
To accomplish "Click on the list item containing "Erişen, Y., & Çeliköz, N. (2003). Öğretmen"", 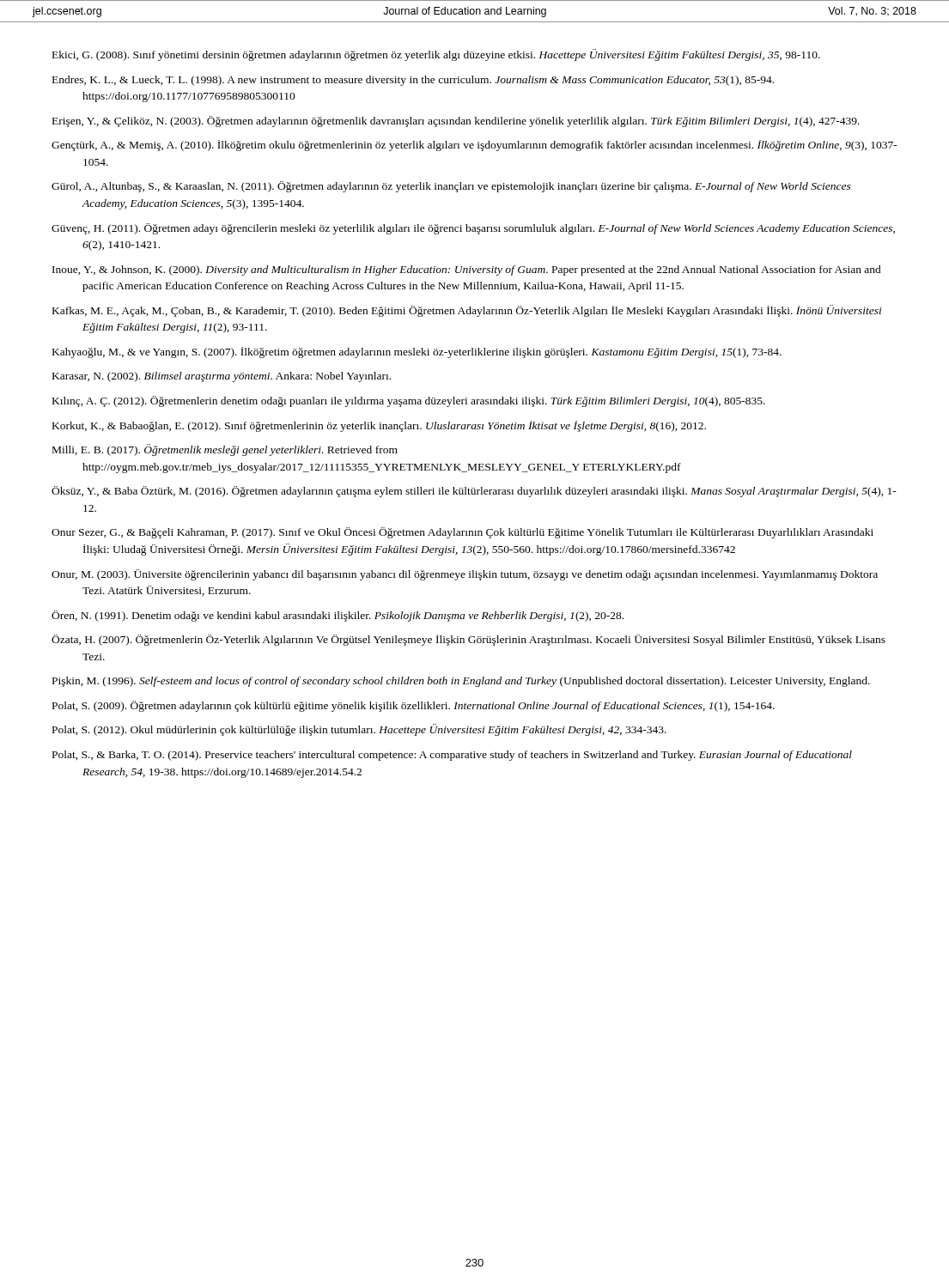I will (x=456, y=121).
